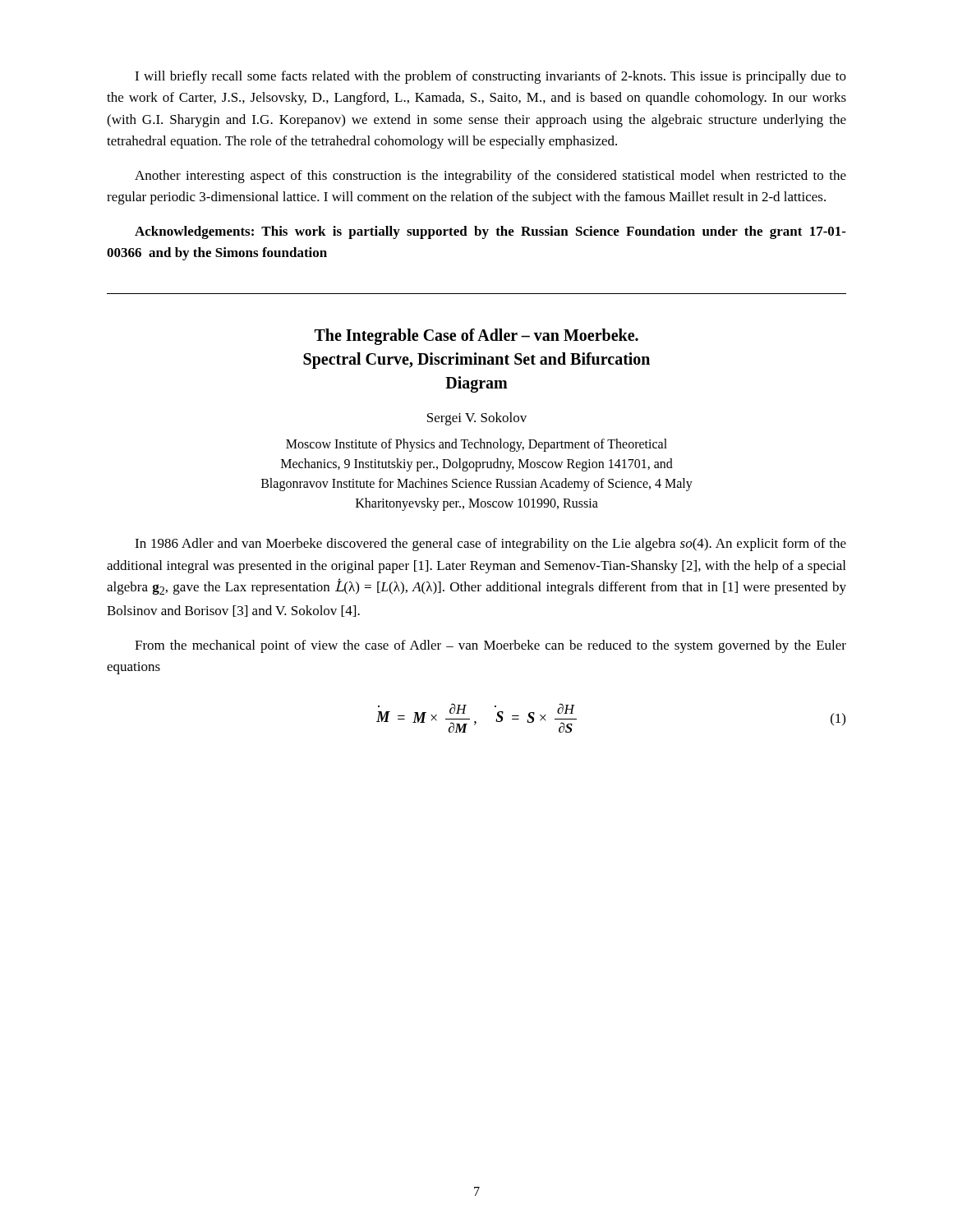Locate the block of text that opens with "In 1986 Adler"
Image resolution: width=953 pixels, height=1232 pixels.
pyautogui.click(x=490, y=545)
